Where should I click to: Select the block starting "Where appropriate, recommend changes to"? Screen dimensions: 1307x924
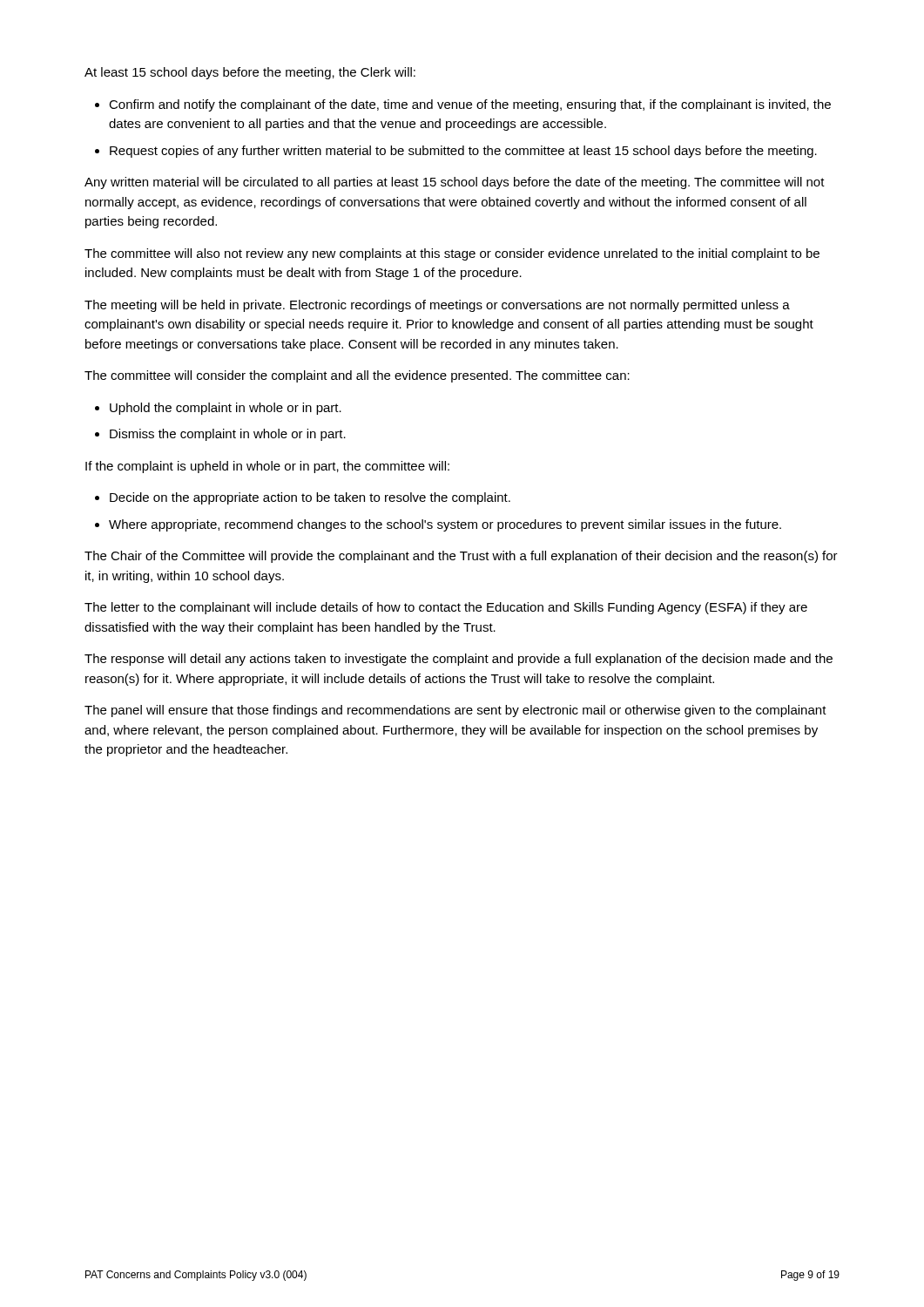(474, 524)
